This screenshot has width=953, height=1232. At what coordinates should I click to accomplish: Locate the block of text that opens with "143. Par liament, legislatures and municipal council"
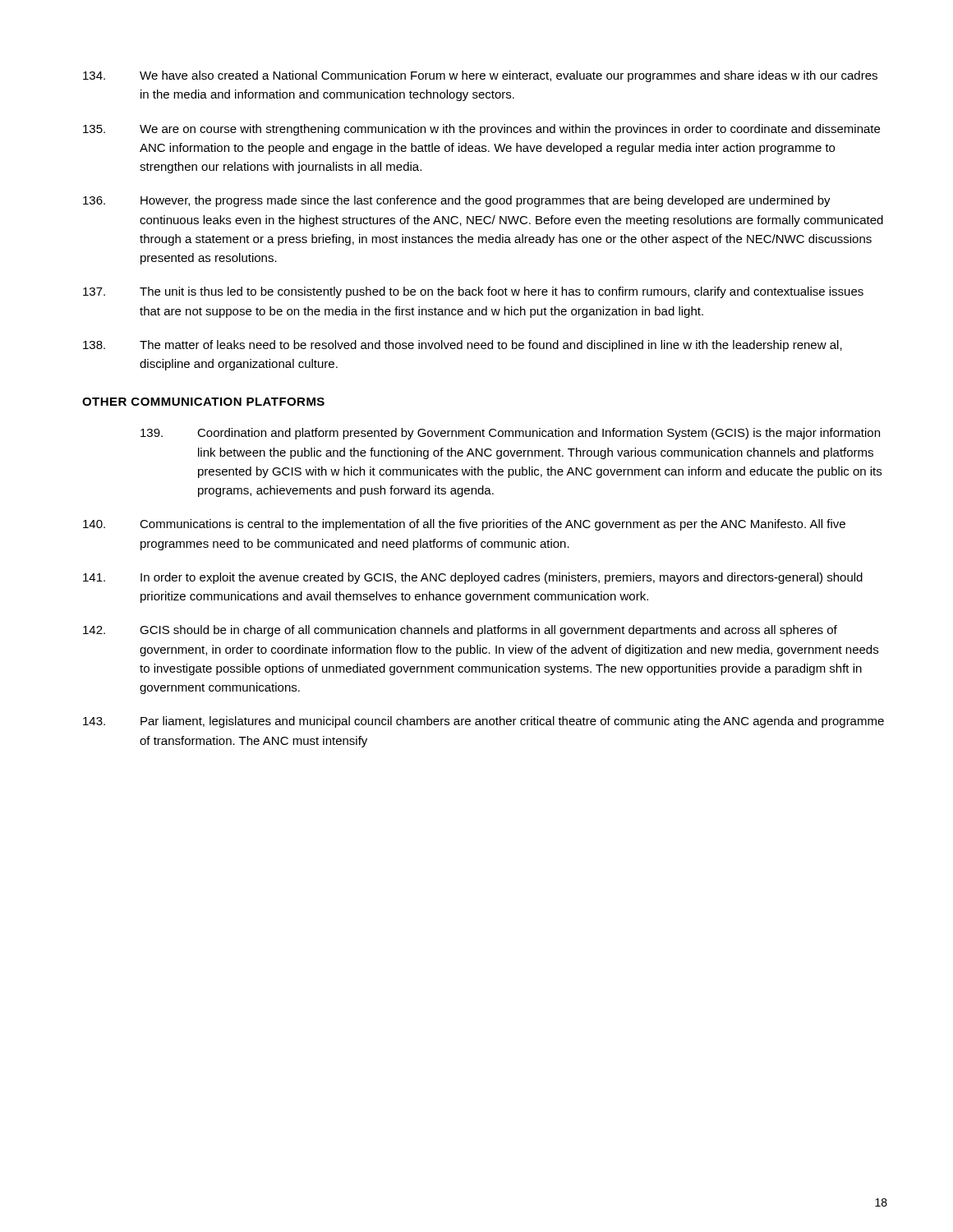(485, 731)
